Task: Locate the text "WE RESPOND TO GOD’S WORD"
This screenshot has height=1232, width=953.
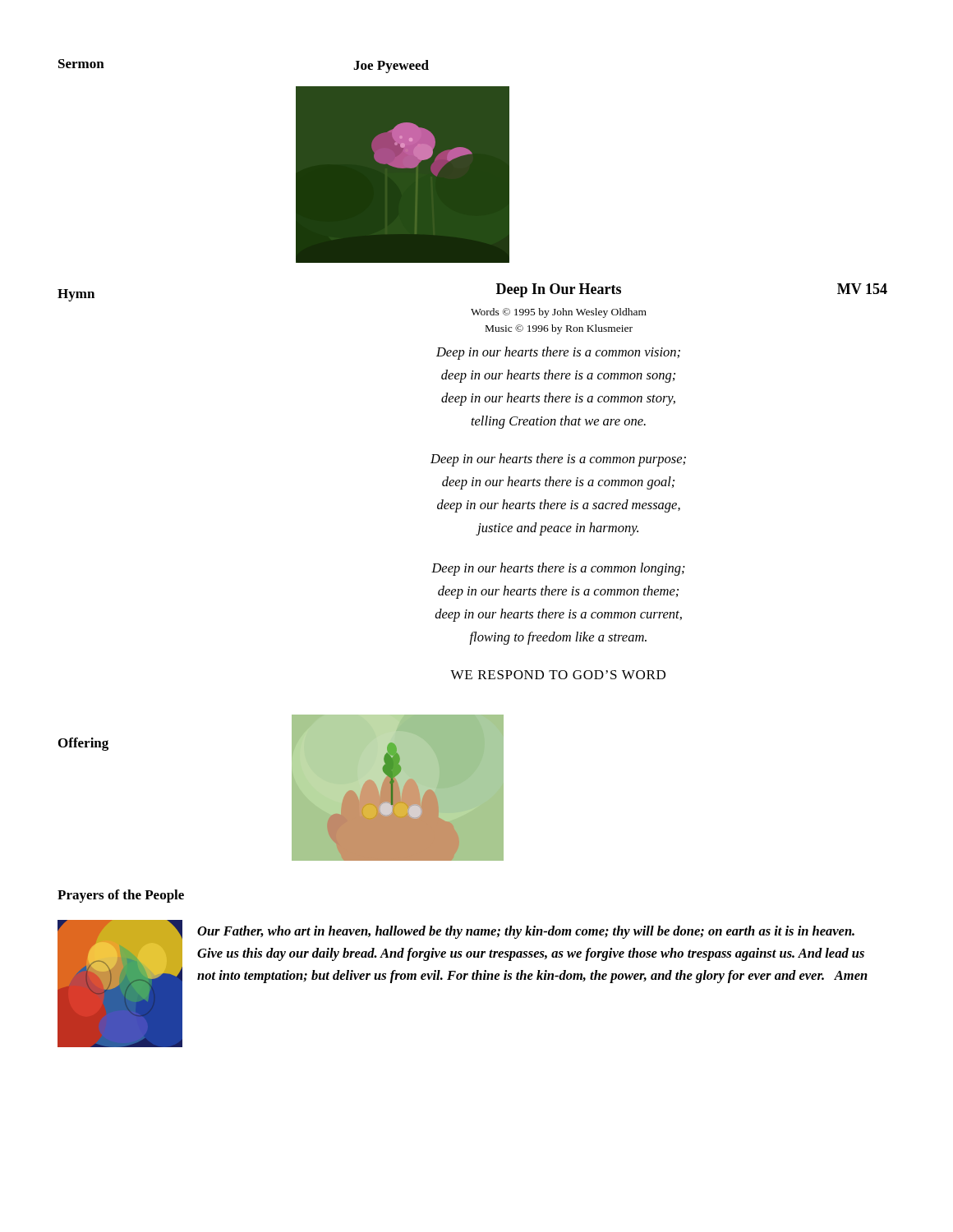Action: tap(559, 675)
